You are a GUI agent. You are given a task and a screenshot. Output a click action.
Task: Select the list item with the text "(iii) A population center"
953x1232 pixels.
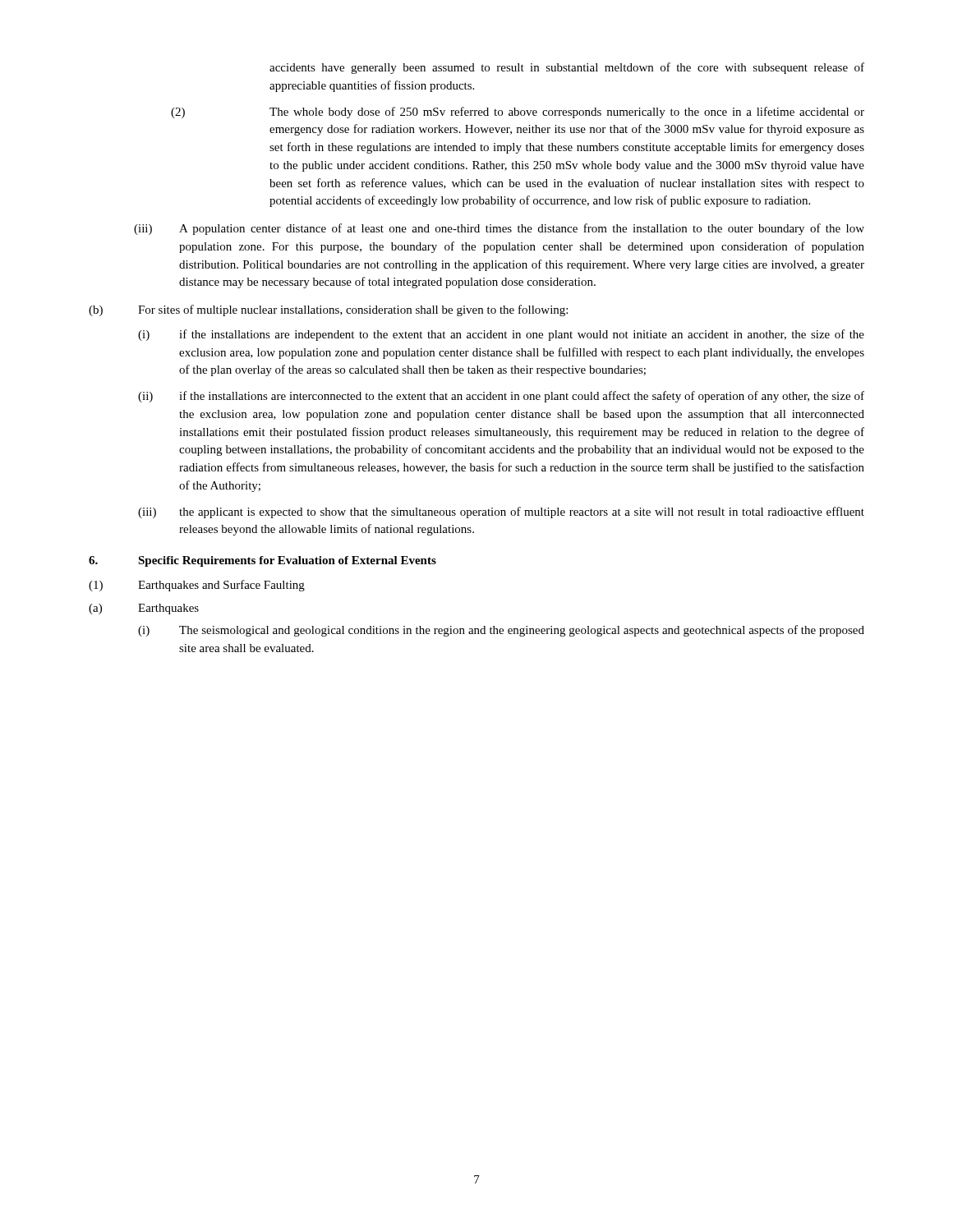[476, 256]
